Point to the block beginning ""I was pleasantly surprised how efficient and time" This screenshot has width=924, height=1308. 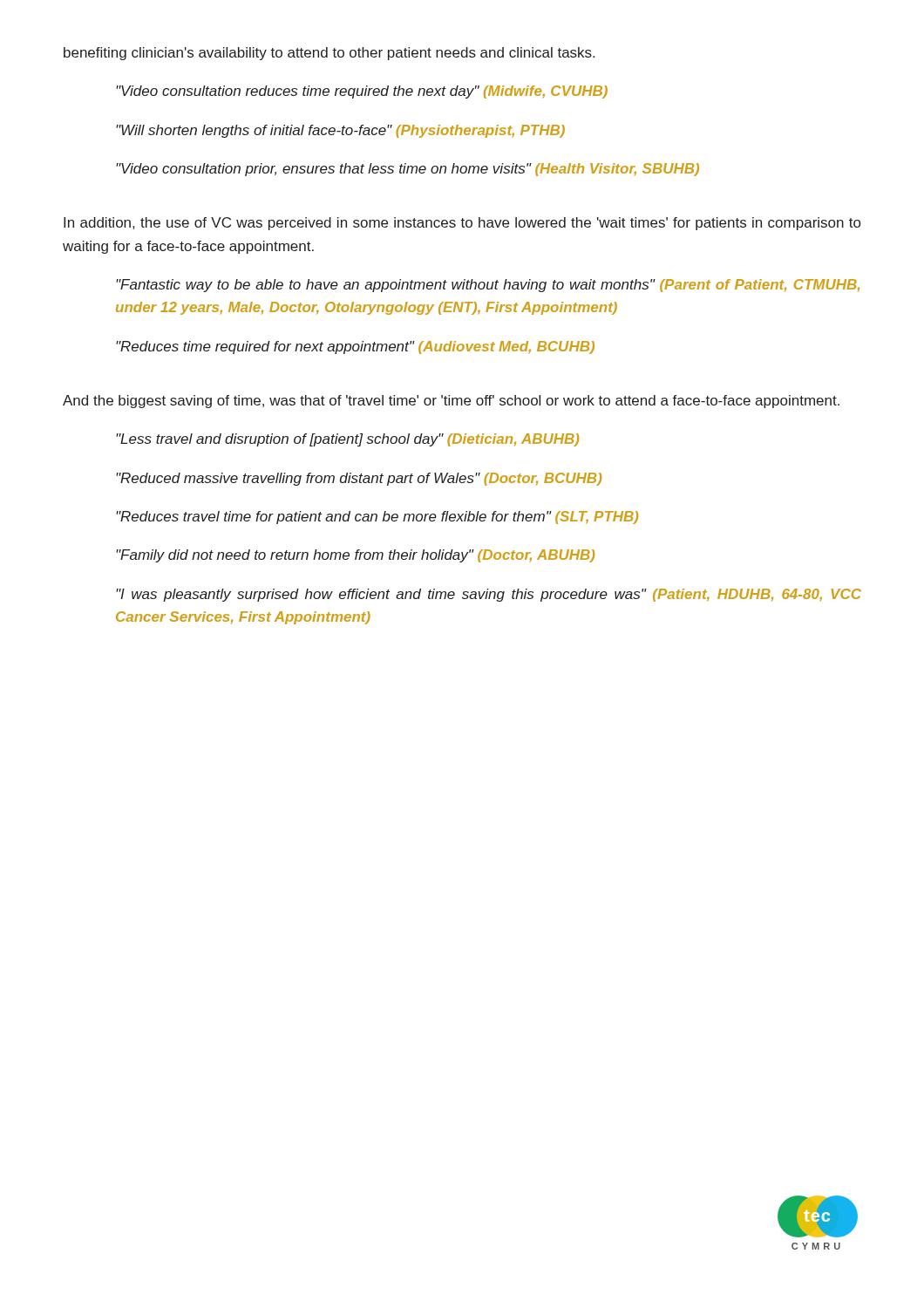[488, 606]
